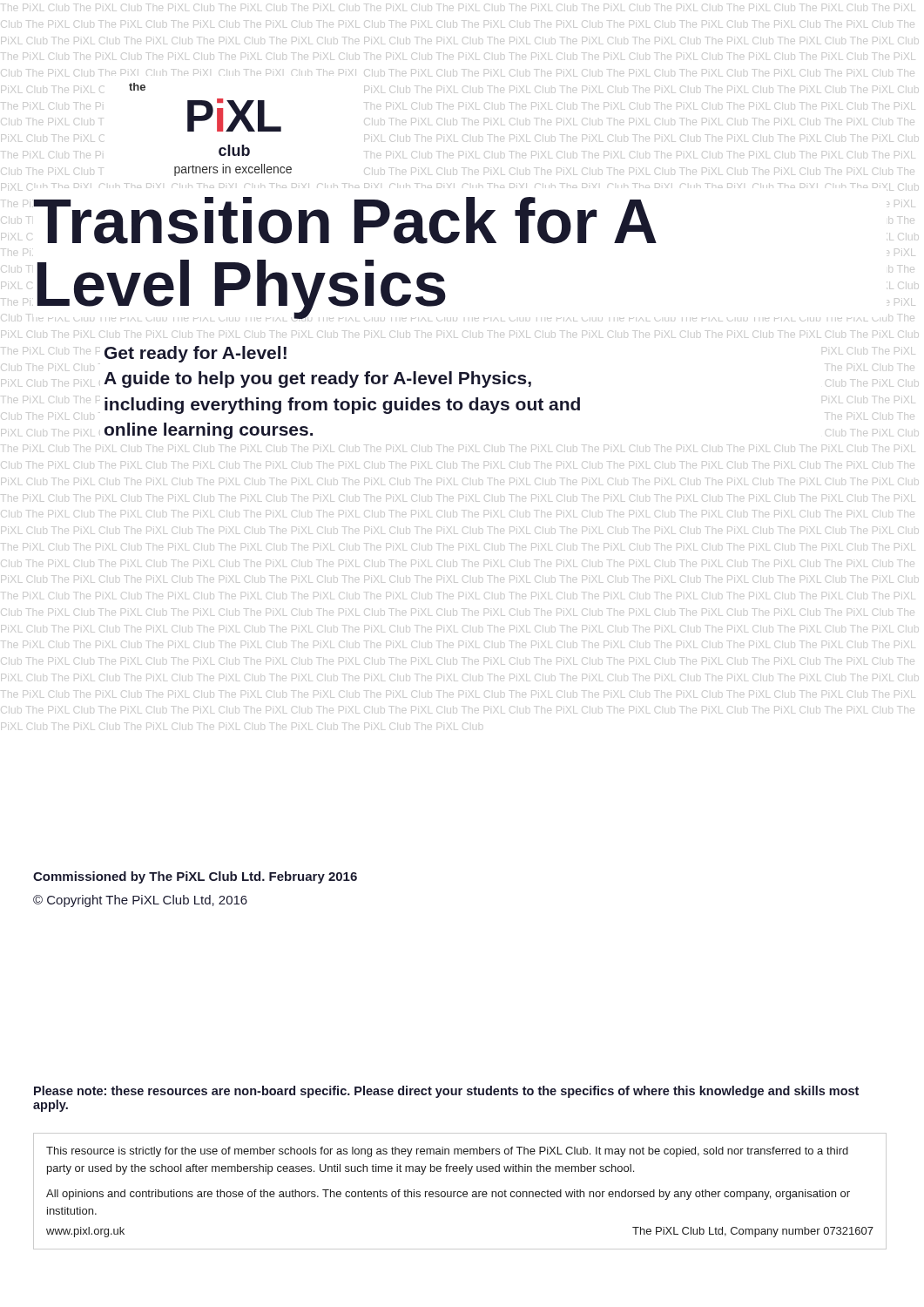
Task: Locate the text block containing "Get ready for A-level! A"
Action: [x=461, y=391]
